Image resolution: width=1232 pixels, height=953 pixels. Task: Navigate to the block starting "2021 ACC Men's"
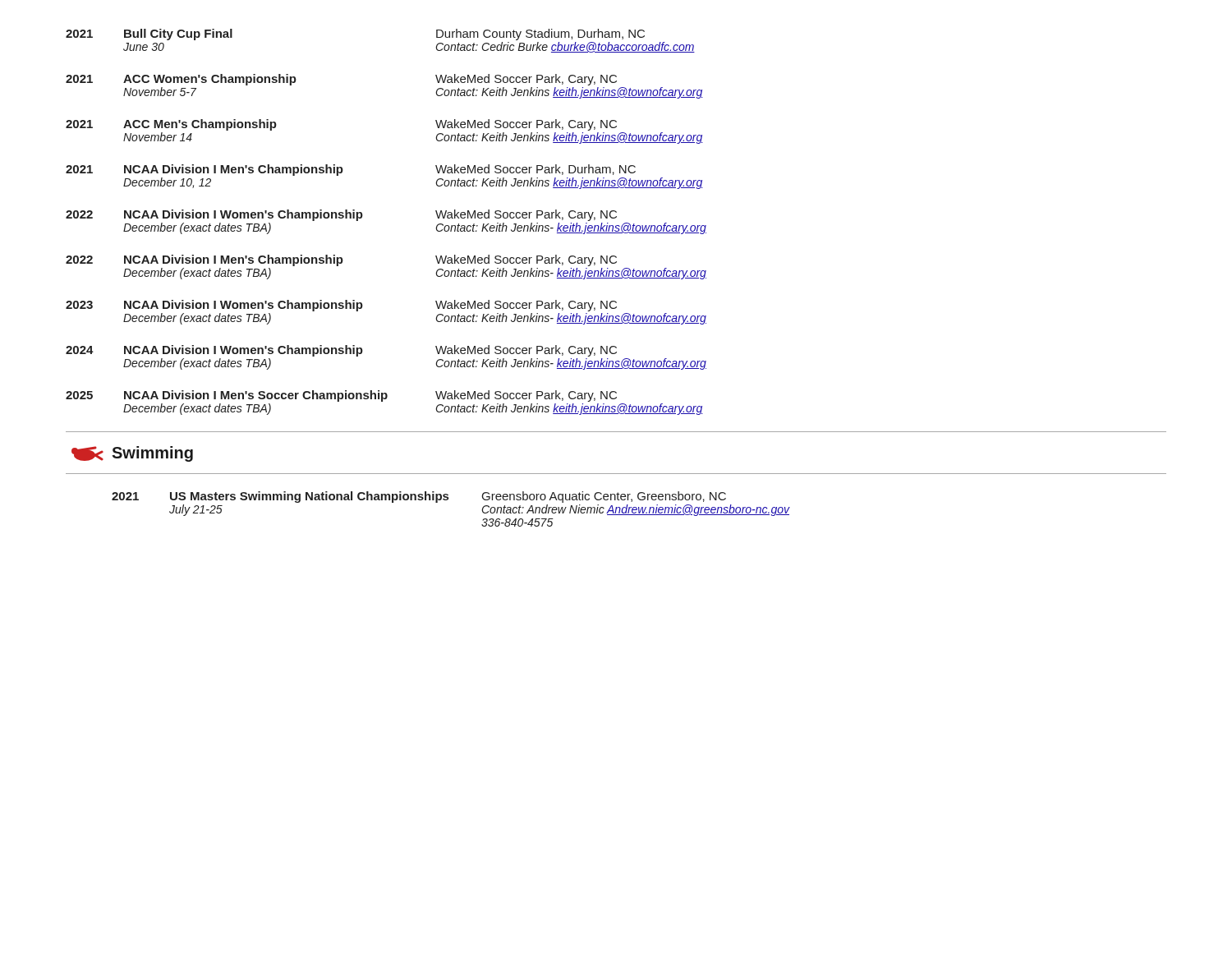pyautogui.click(x=616, y=129)
